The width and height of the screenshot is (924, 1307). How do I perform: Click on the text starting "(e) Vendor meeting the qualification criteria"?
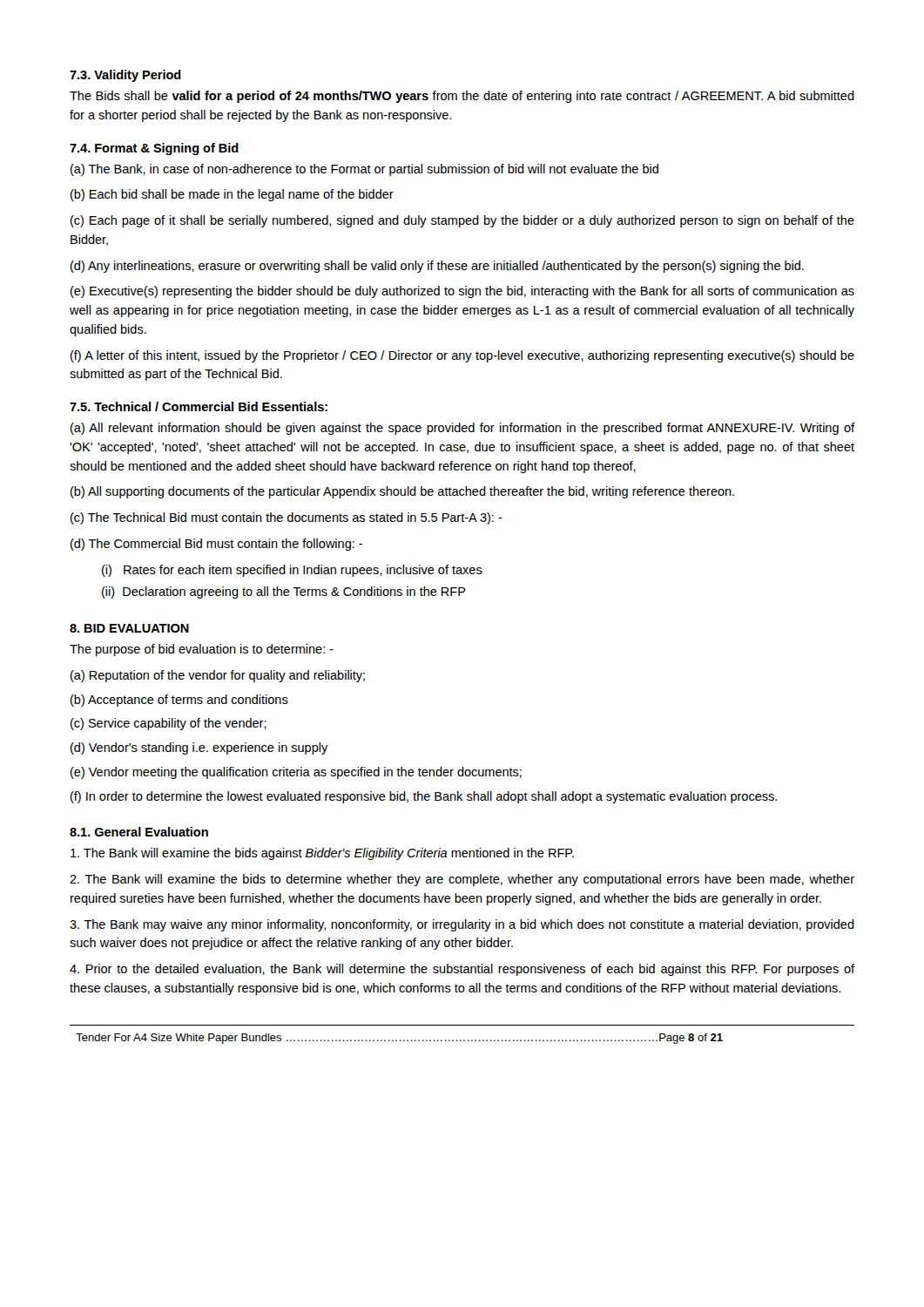pos(296,772)
